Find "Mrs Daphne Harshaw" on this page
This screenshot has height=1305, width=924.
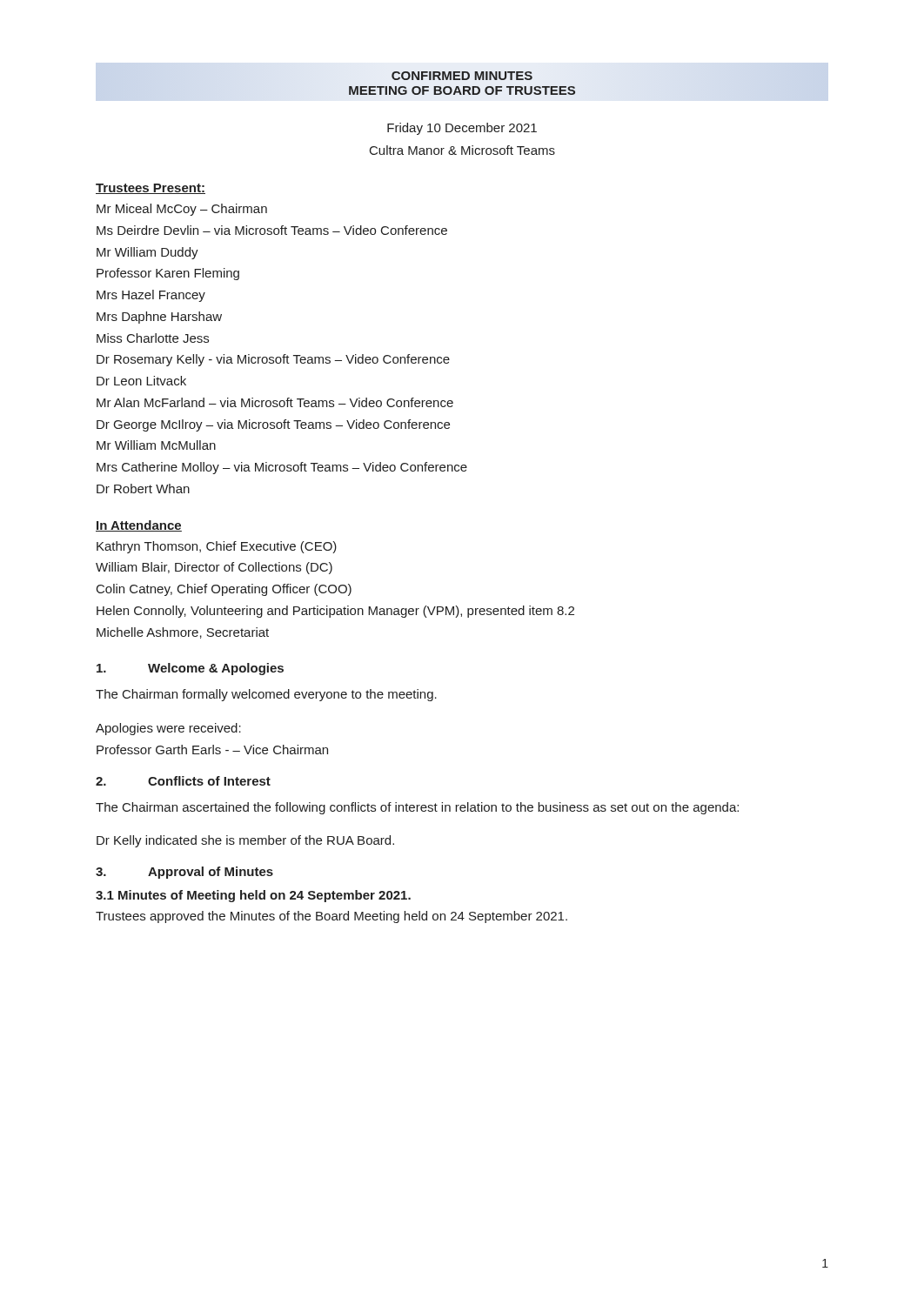pyautogui.click(x=159, y=316)
